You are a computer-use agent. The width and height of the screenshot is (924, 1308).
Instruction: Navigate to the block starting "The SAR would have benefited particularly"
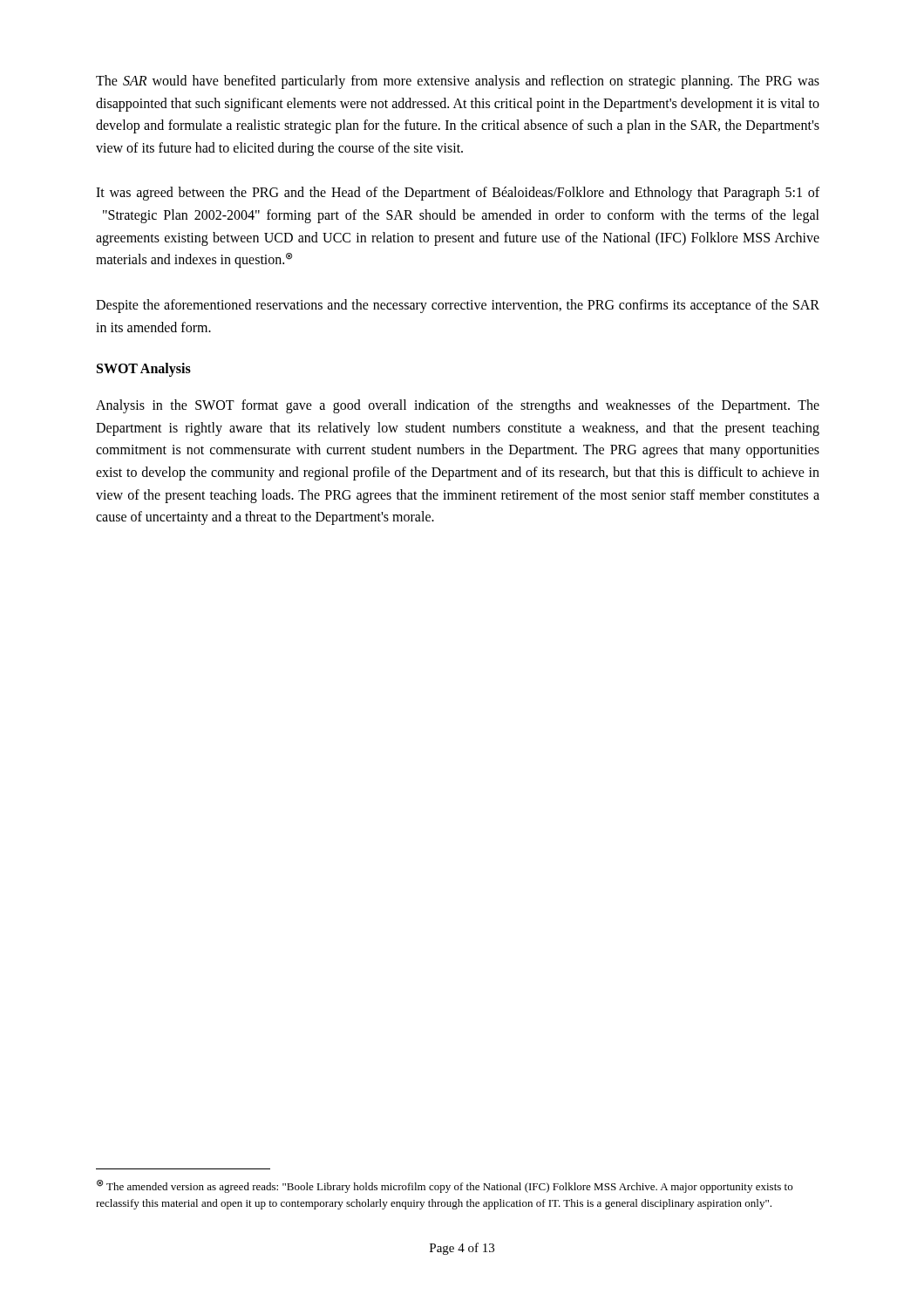coord(458,114)
